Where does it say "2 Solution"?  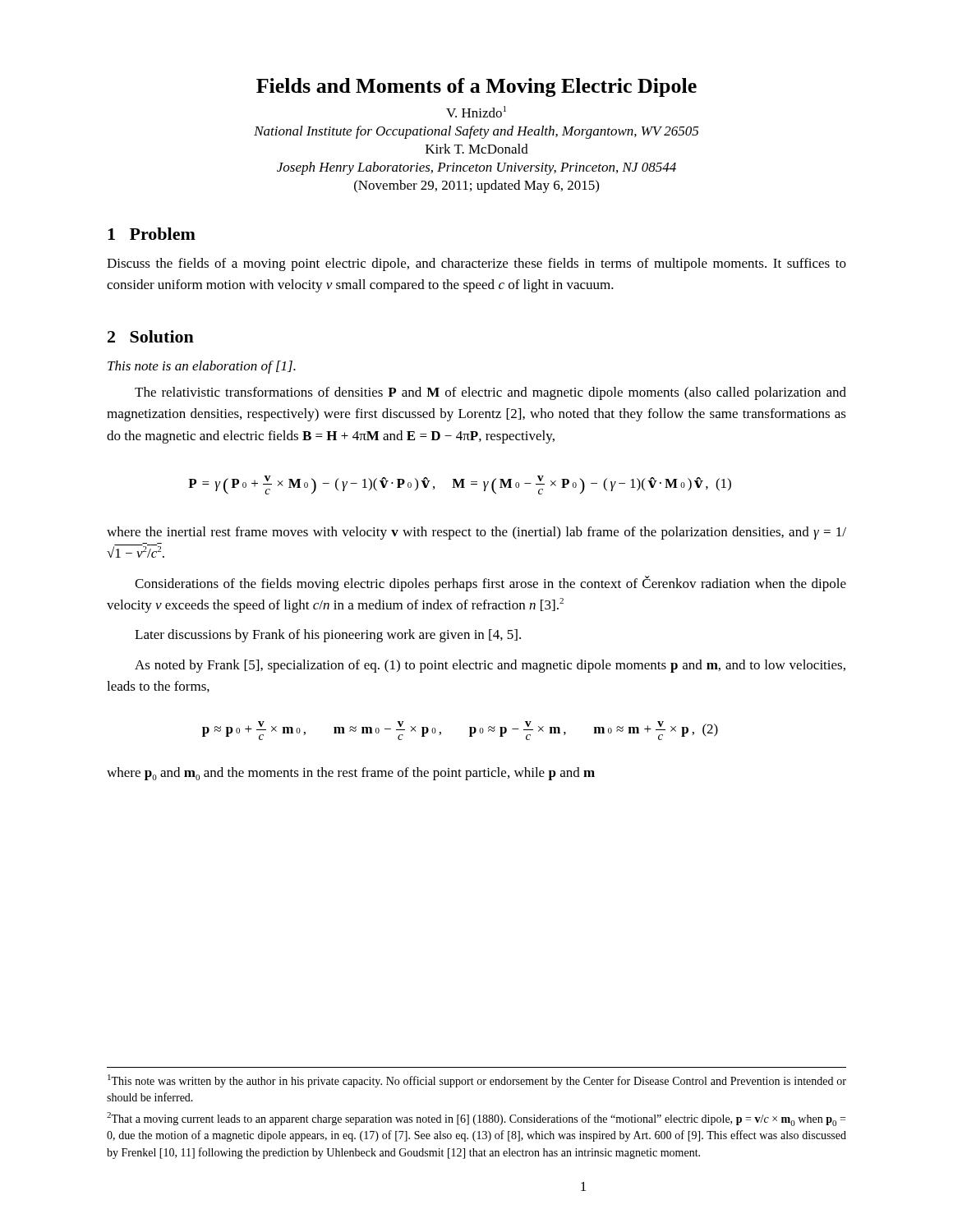(x=150, y=336)
